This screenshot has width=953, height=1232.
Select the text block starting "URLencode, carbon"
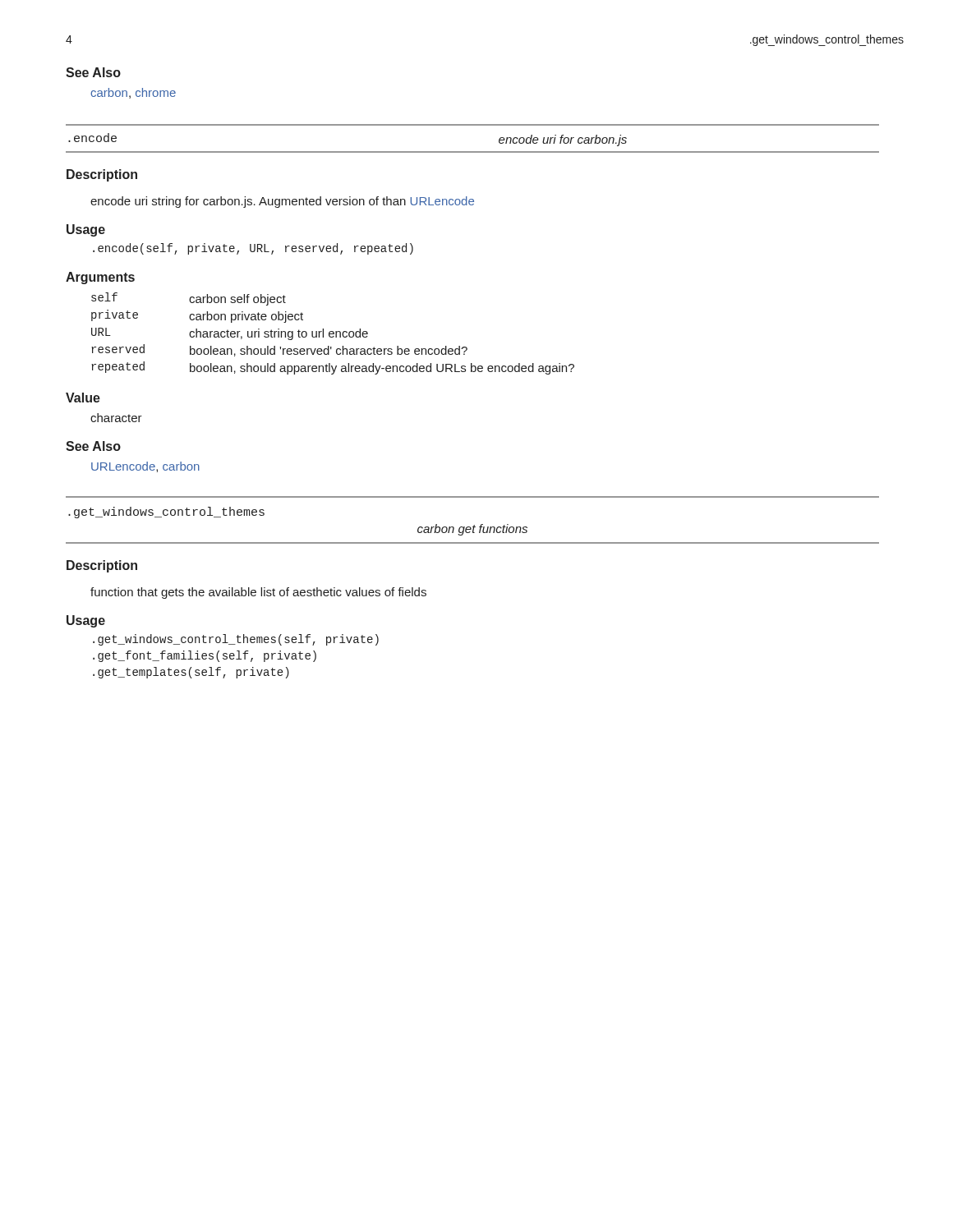[145, 466]
